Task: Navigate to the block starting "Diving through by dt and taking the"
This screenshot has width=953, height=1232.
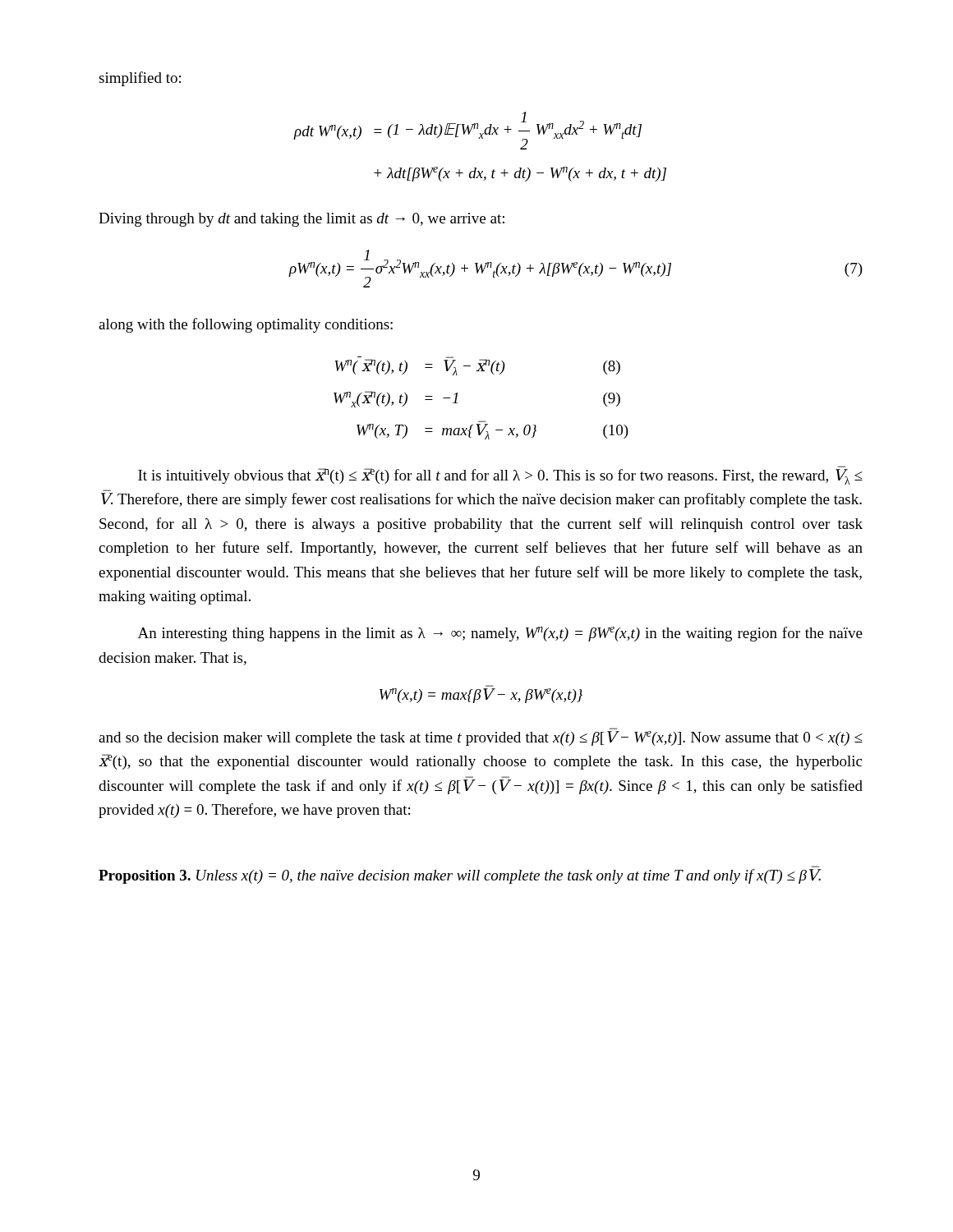Action: point(302,218)
